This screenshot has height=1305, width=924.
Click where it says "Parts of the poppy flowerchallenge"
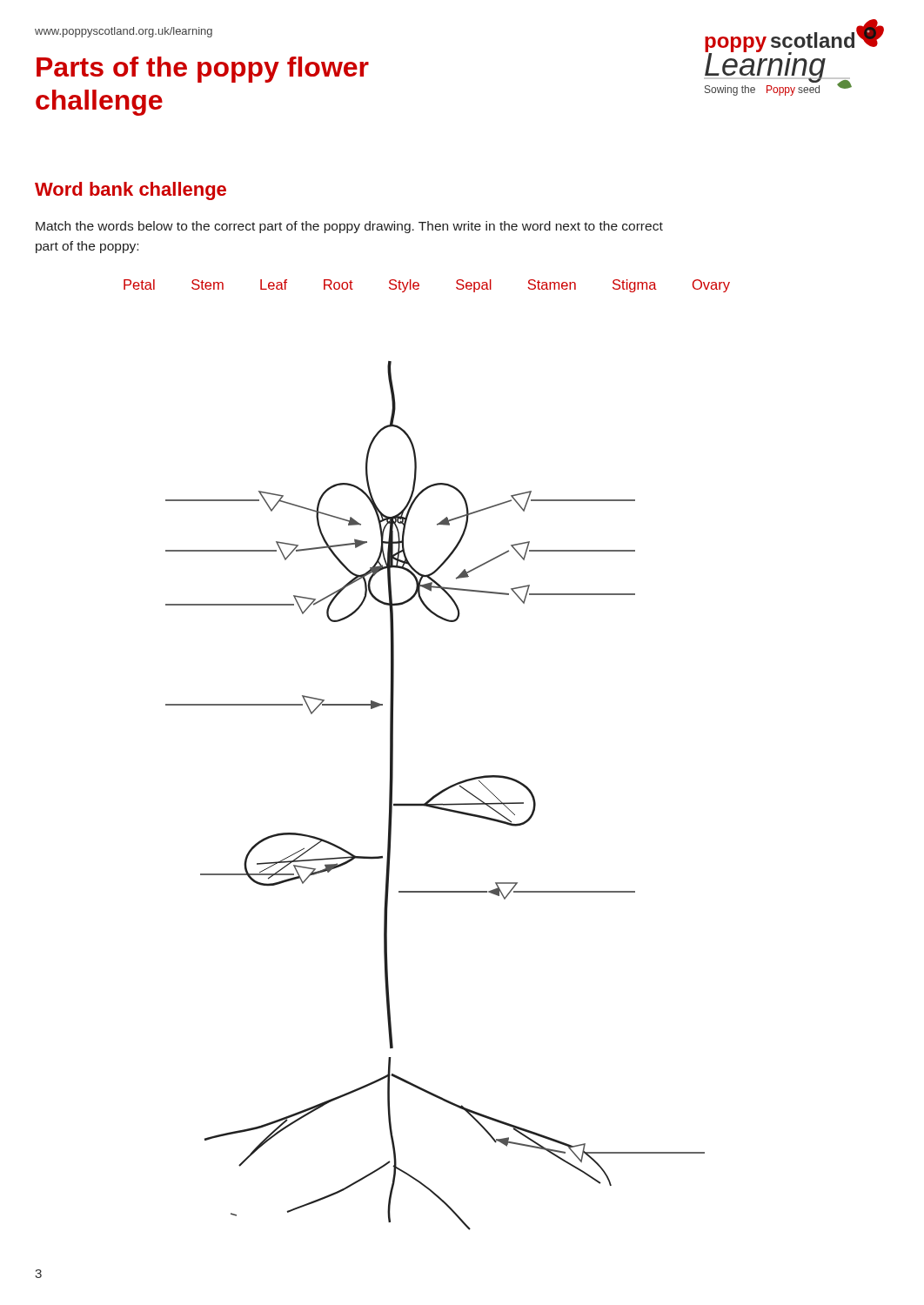pos(226,84)
